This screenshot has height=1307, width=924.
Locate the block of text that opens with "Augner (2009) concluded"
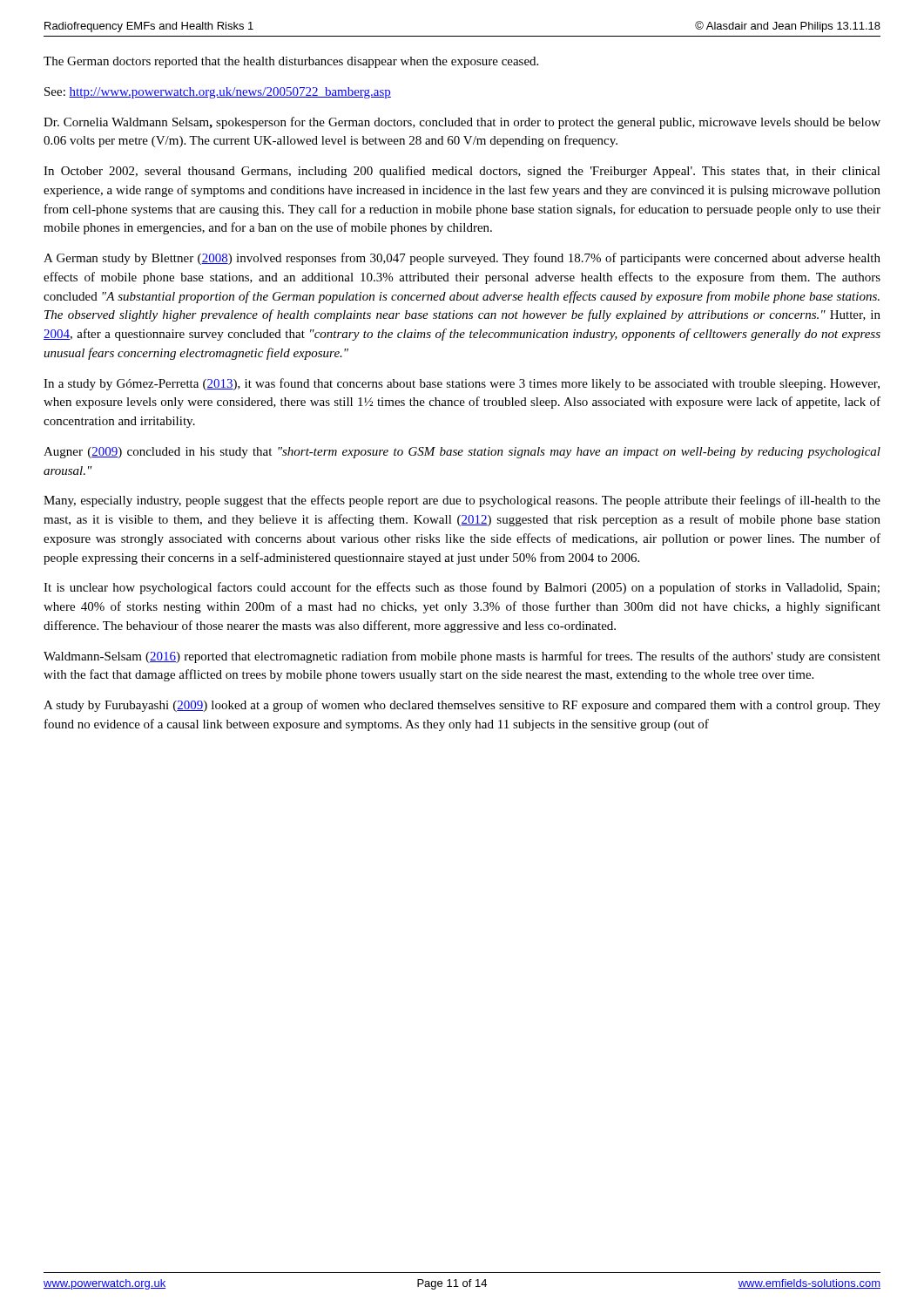pos(462,461)
